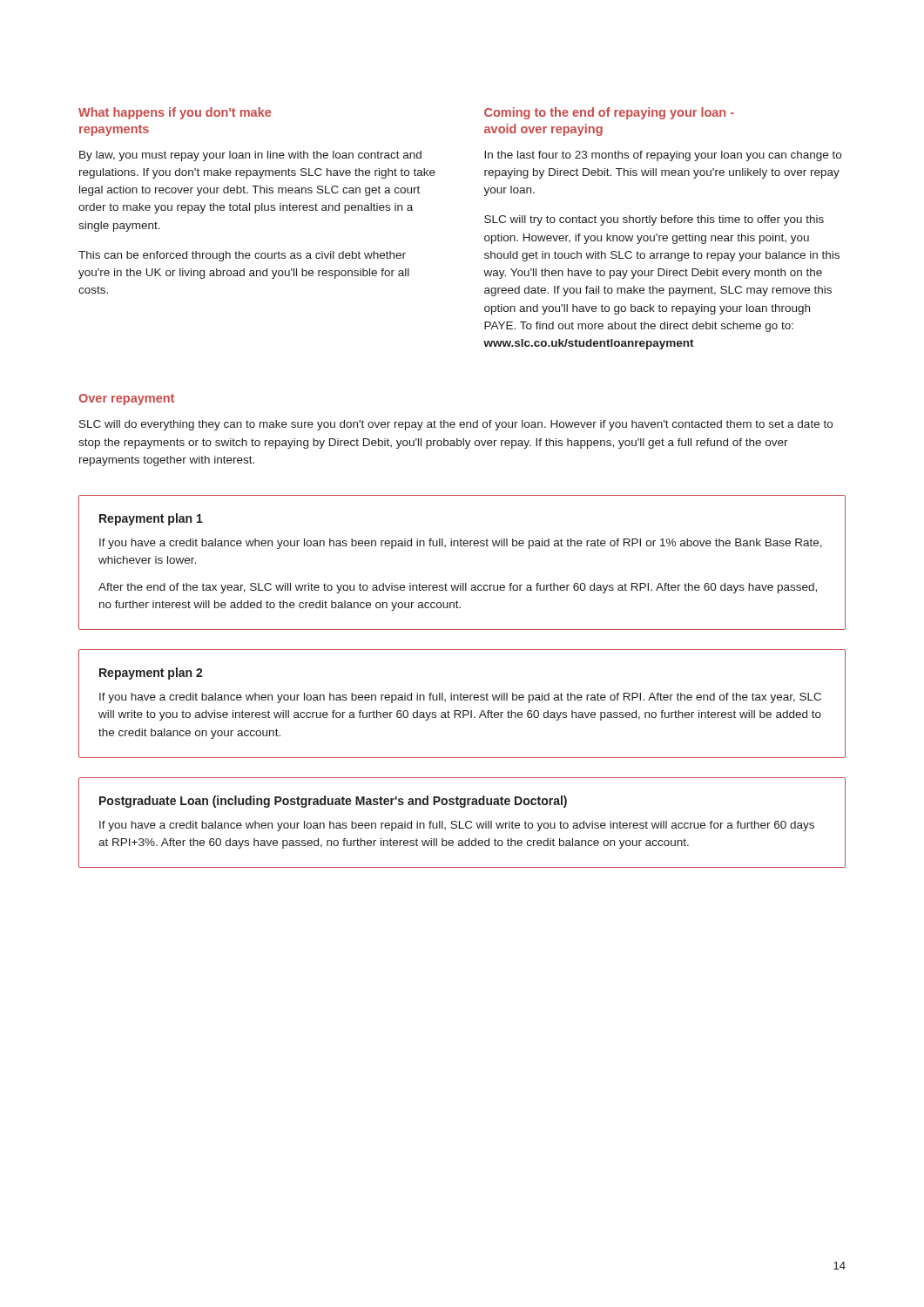Click on the text block with the text "SLC will do everything they can to"
Viewport: 924px width, 1307px height.
tap(456, 442)
